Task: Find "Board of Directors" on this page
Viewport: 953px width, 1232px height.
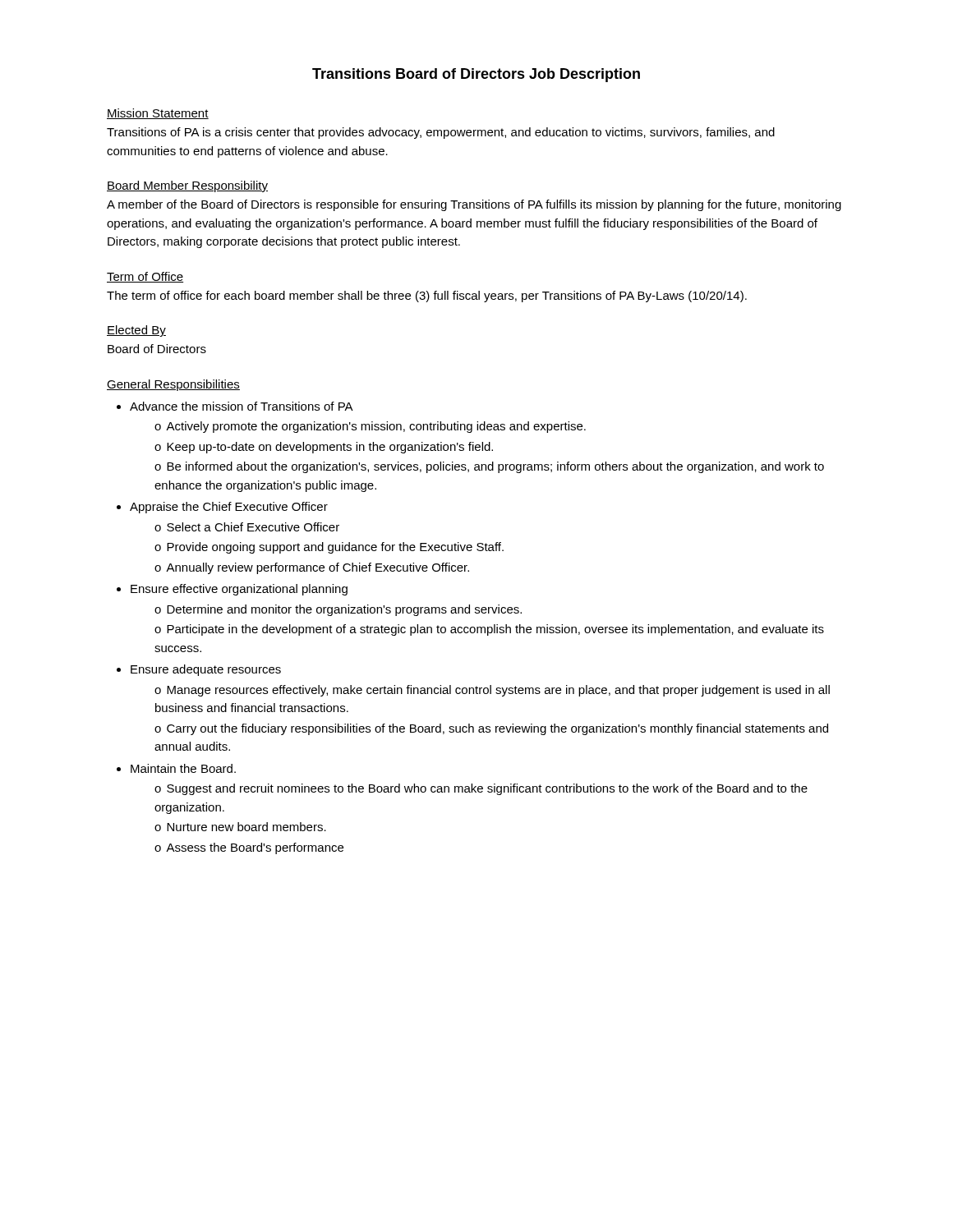Action: (x=156, y=349)
